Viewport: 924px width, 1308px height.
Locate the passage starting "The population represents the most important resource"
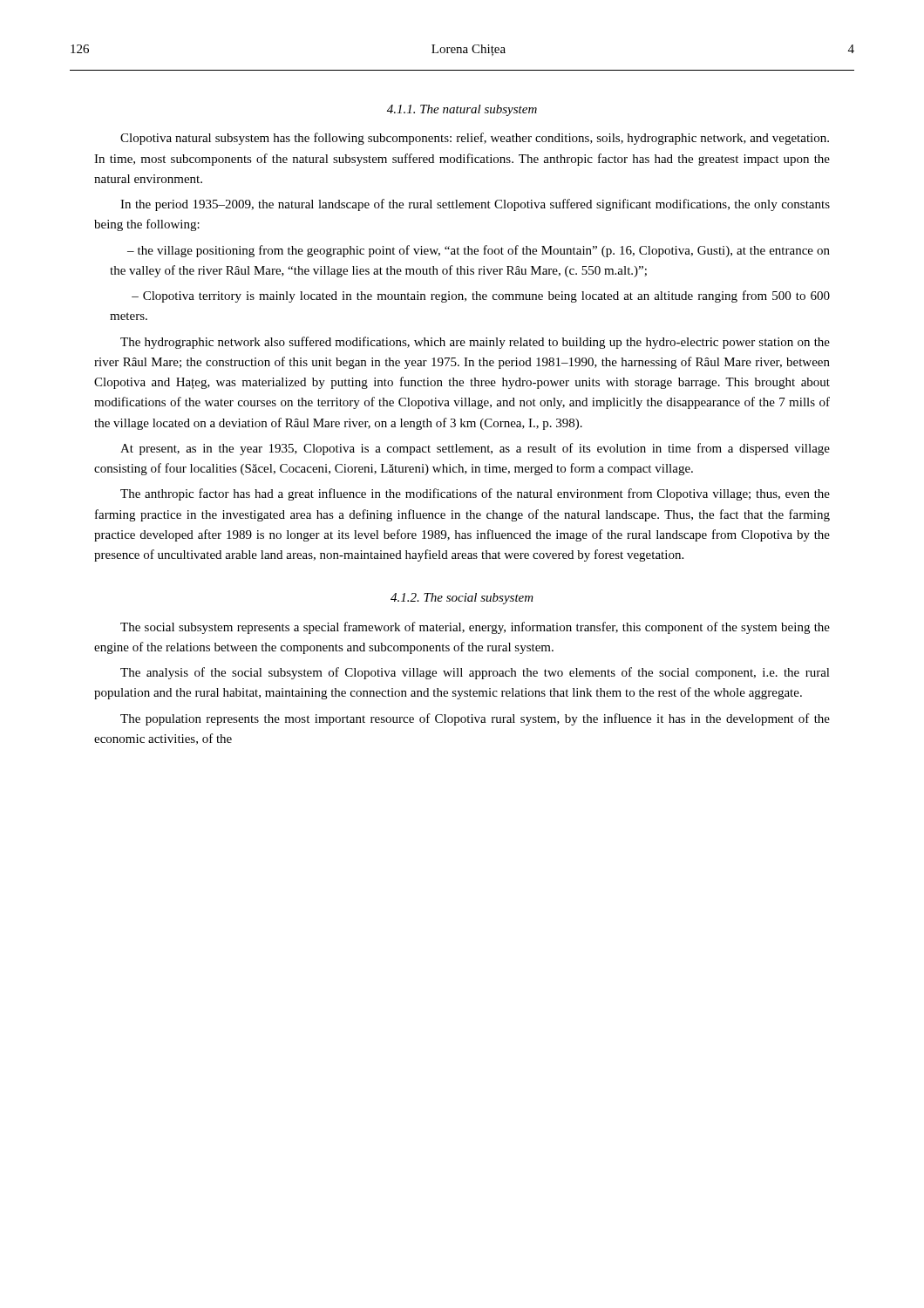pos(462,728)
